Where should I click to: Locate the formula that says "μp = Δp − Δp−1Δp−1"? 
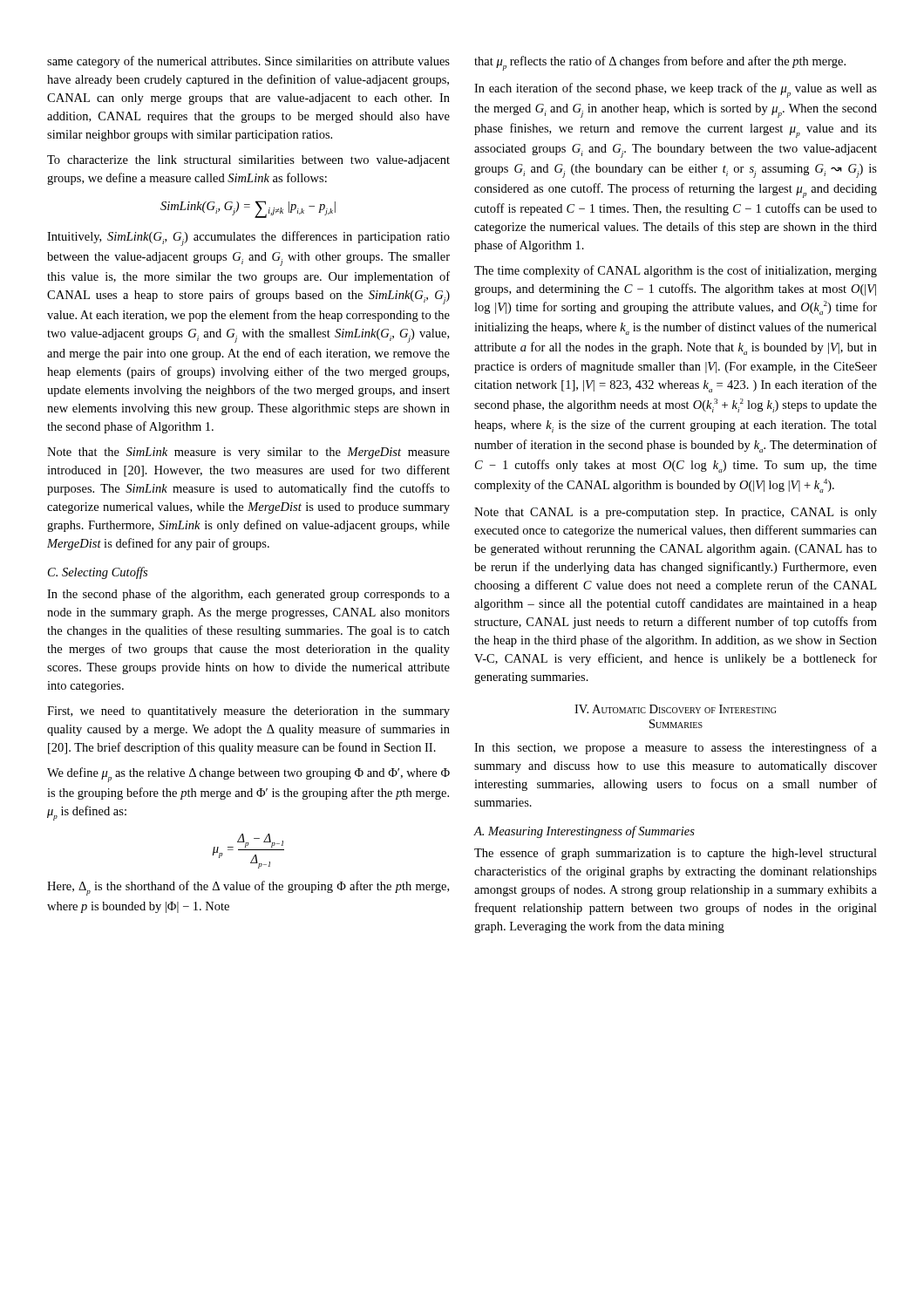pos(248,850)
